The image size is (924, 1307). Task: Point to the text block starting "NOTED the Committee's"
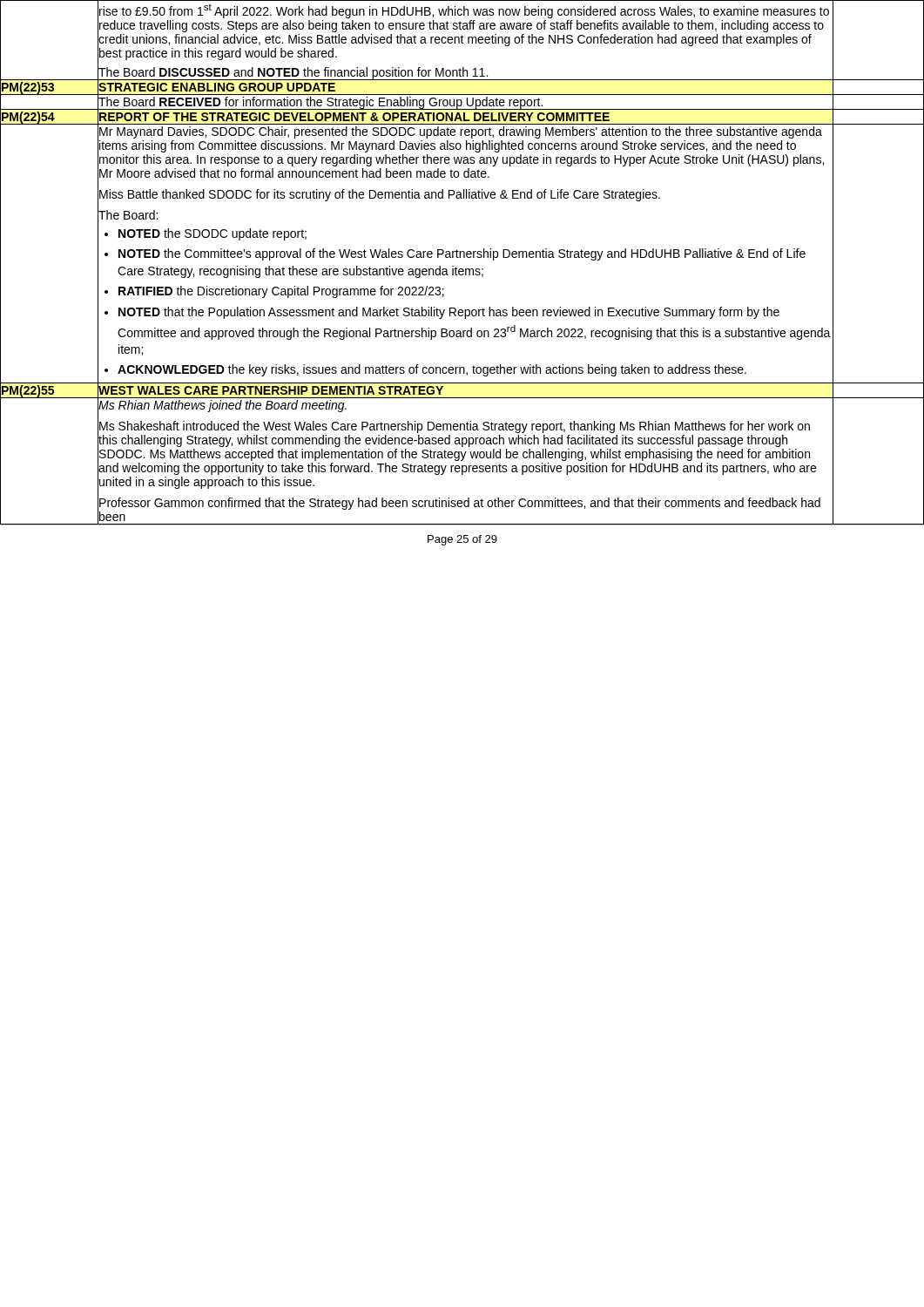click(462, 262)
